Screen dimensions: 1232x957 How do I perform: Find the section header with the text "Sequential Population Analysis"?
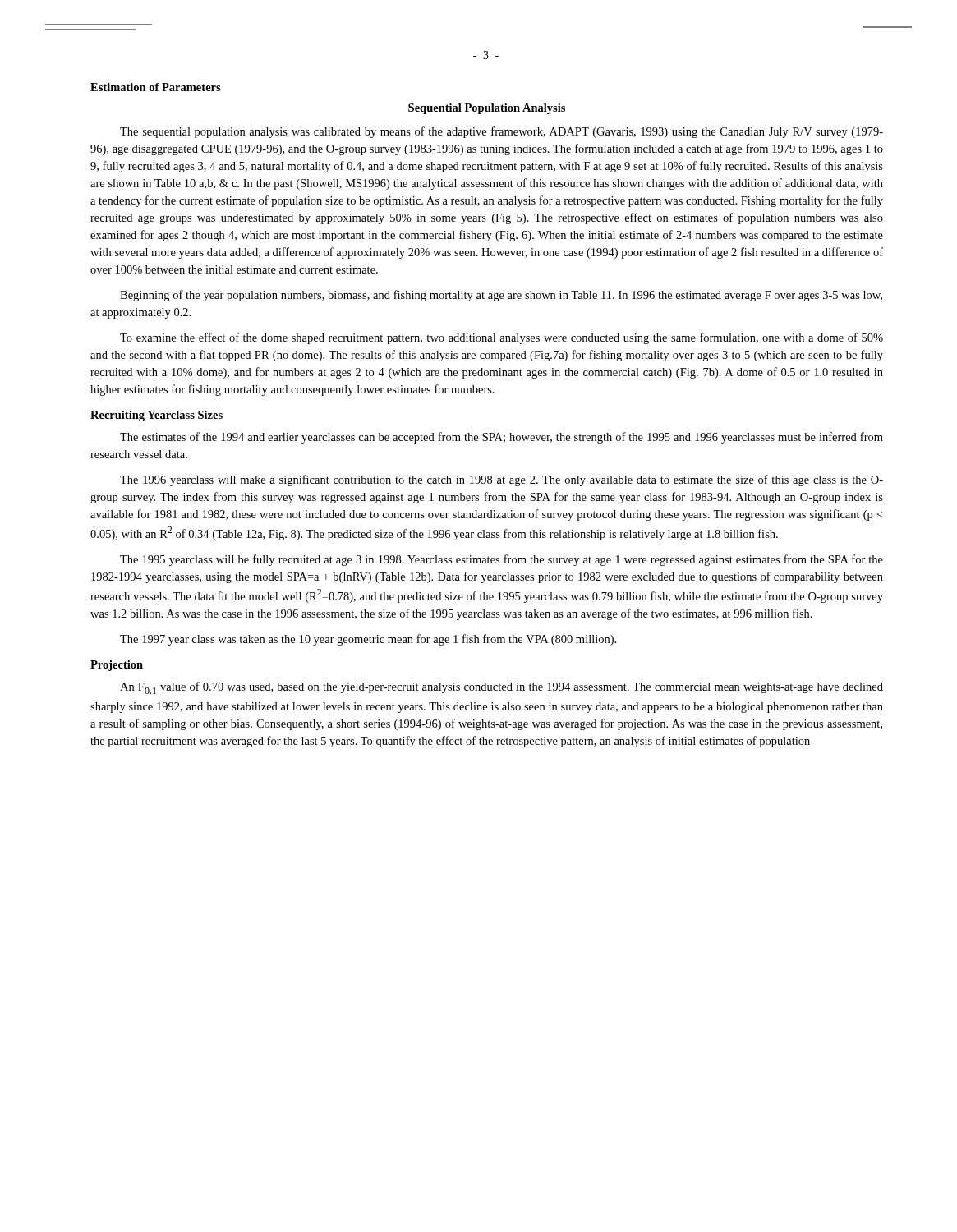487,108
